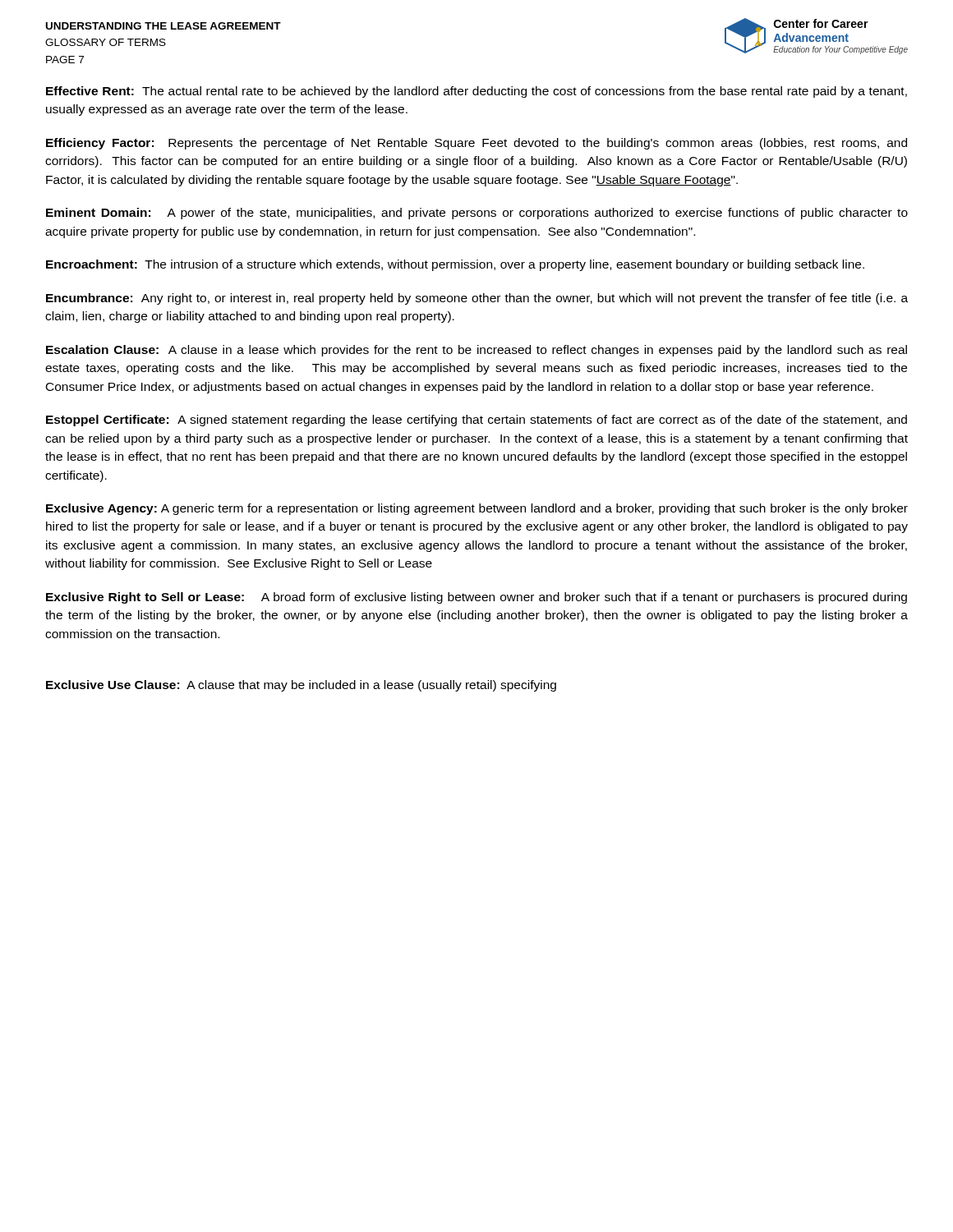Click the passage that begins "Encroachment: The intrusion of a"
The height and width of the screenshot is (1232, 953).
(476, 265)
